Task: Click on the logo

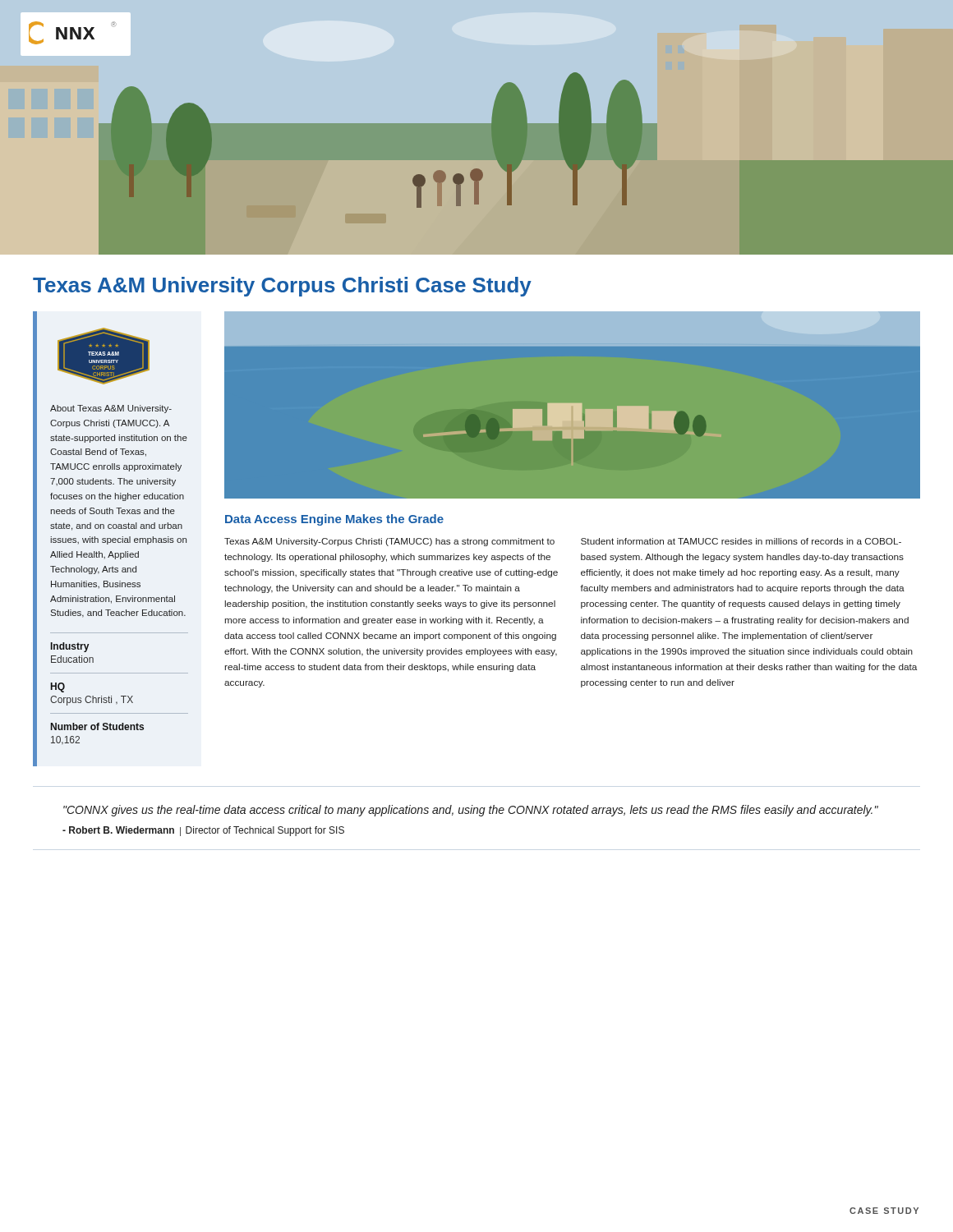Action: [x=119, y=356]
